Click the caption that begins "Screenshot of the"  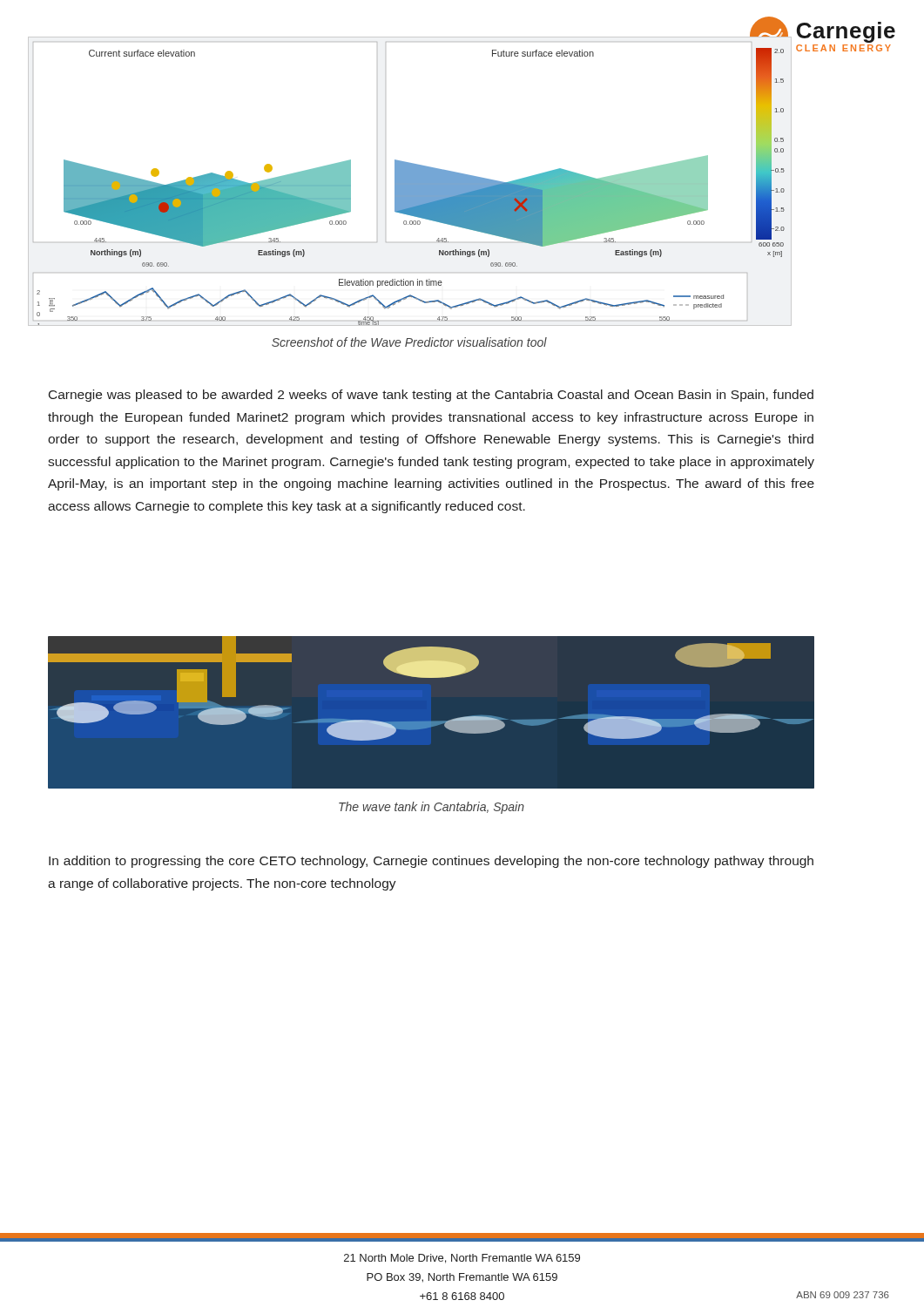[x=409, y=342]
